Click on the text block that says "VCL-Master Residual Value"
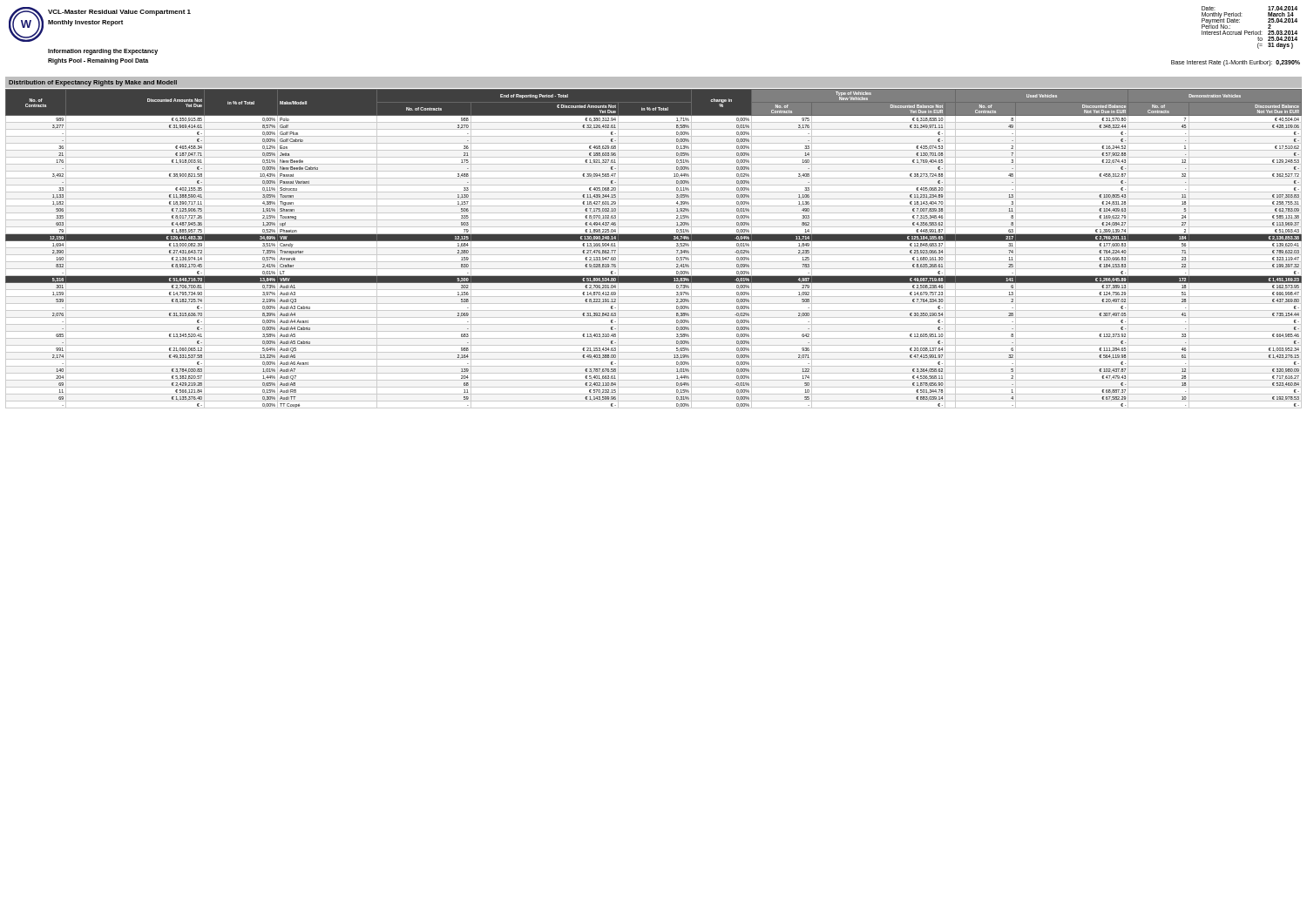 tap(119, 17)
